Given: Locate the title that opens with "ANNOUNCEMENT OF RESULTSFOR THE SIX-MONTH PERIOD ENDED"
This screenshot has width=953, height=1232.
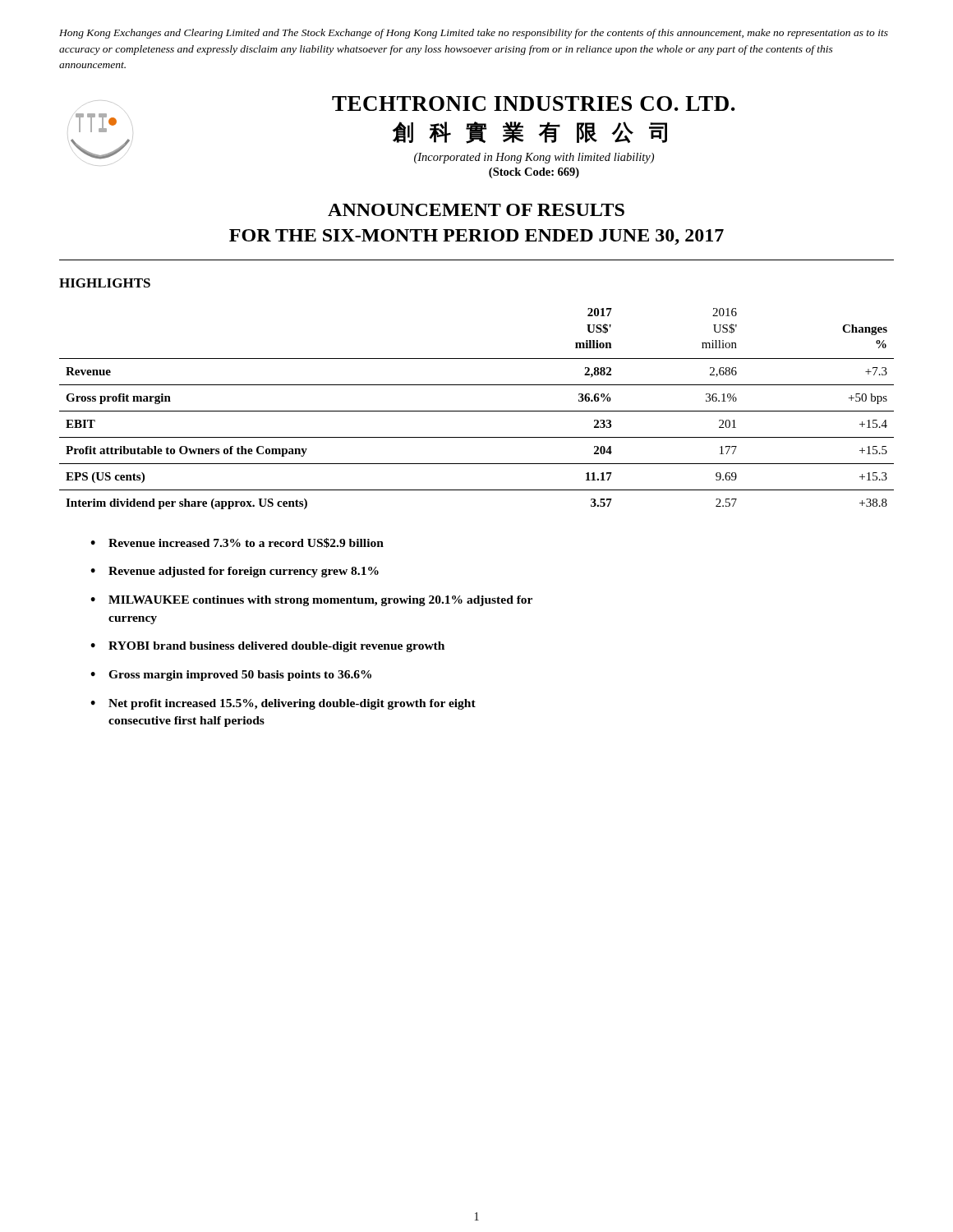Looking at the screenshot, I should [476, 222].
